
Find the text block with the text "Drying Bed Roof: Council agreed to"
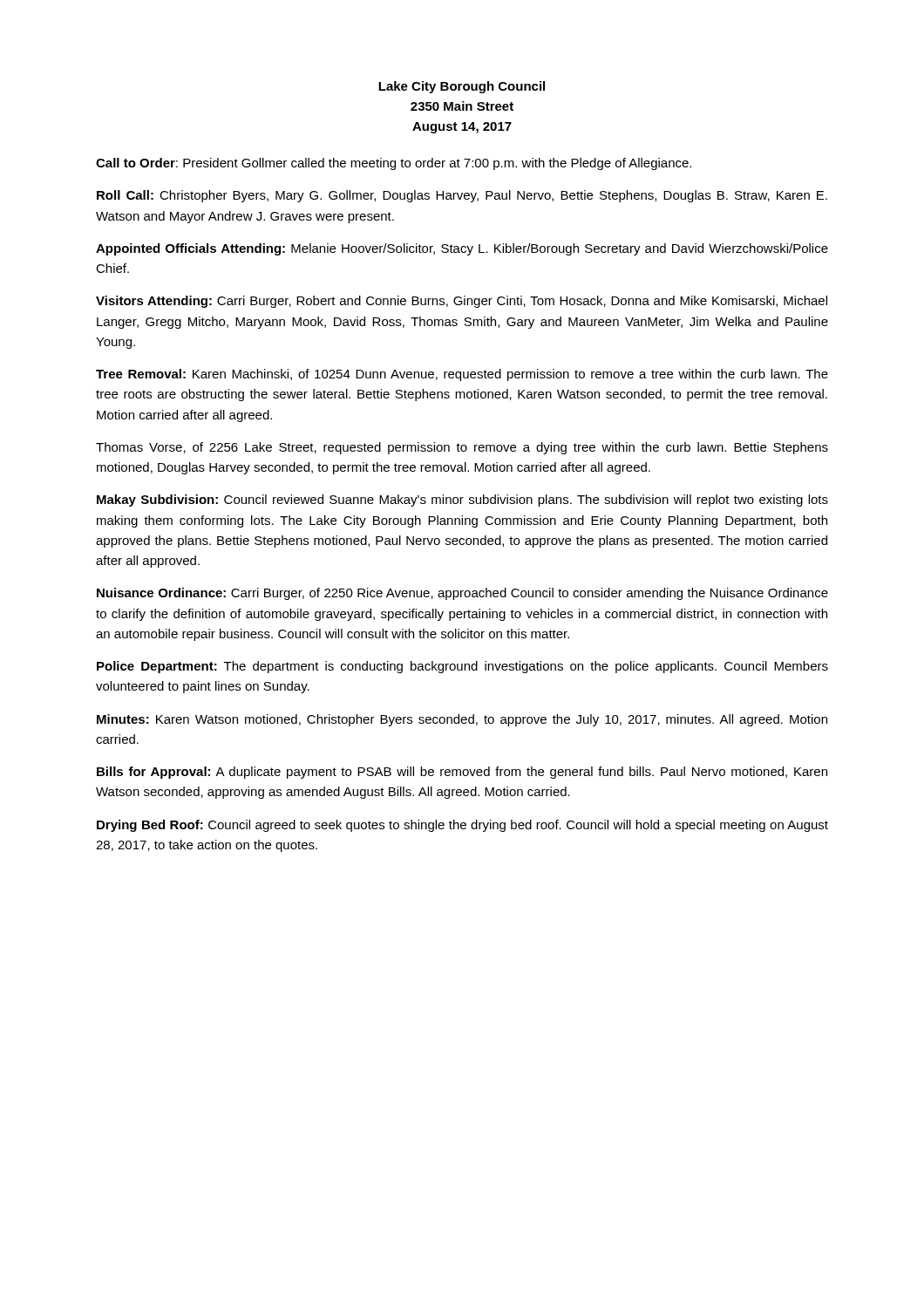coord(462,834)
